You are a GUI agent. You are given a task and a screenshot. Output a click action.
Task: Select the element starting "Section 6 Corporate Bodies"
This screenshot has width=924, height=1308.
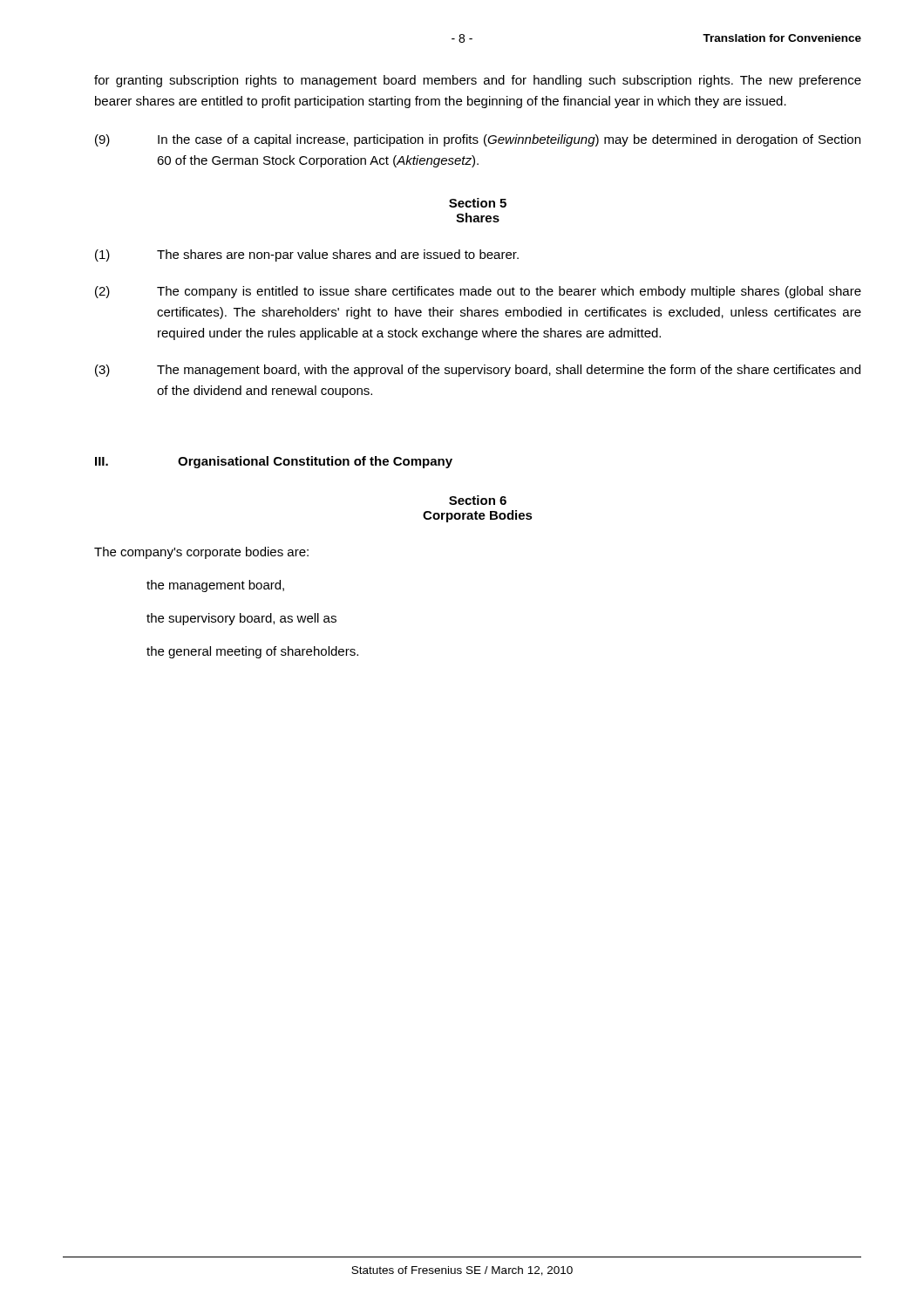478,508
